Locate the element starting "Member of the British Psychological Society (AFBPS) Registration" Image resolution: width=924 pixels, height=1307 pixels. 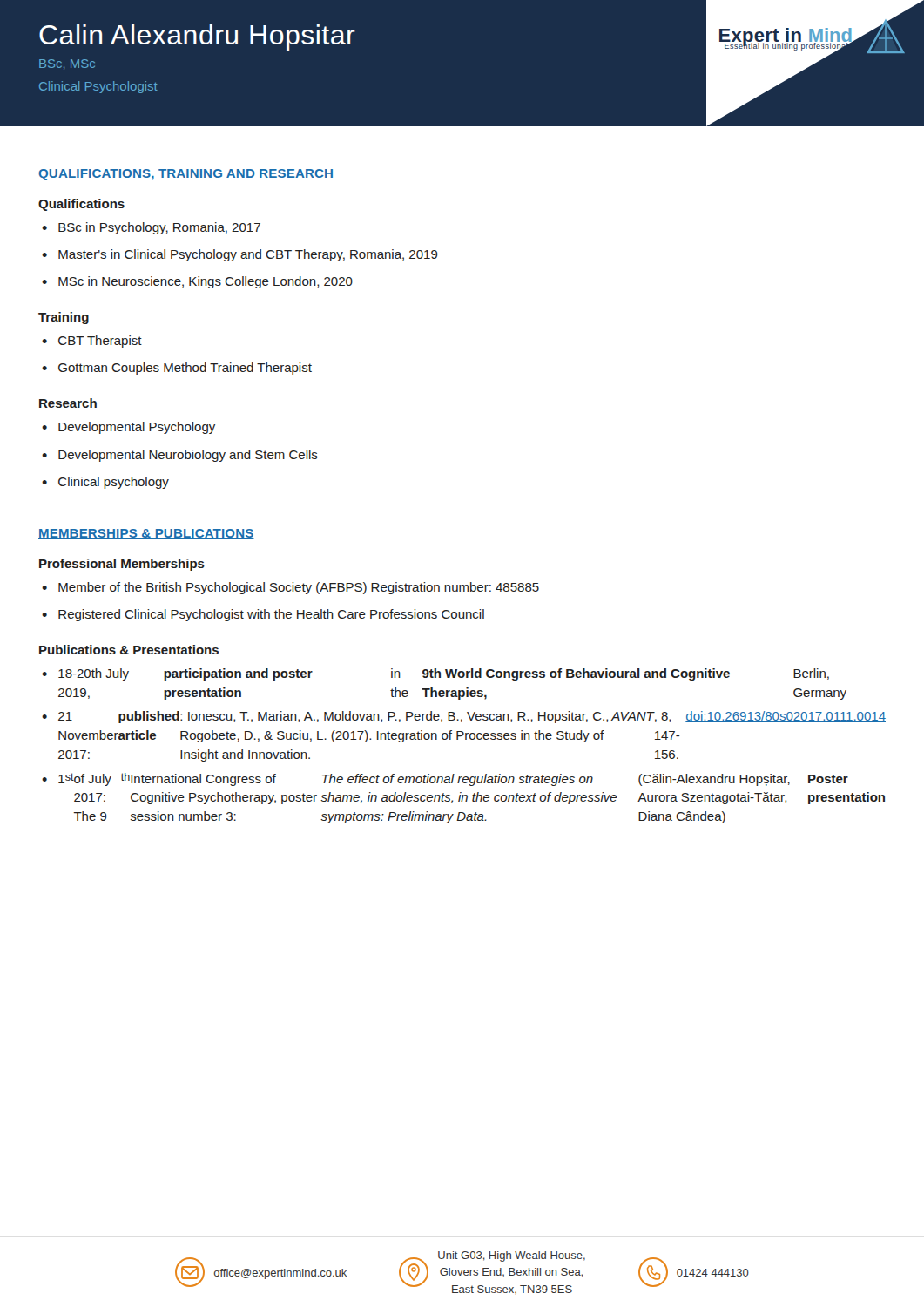click(298, 587)
